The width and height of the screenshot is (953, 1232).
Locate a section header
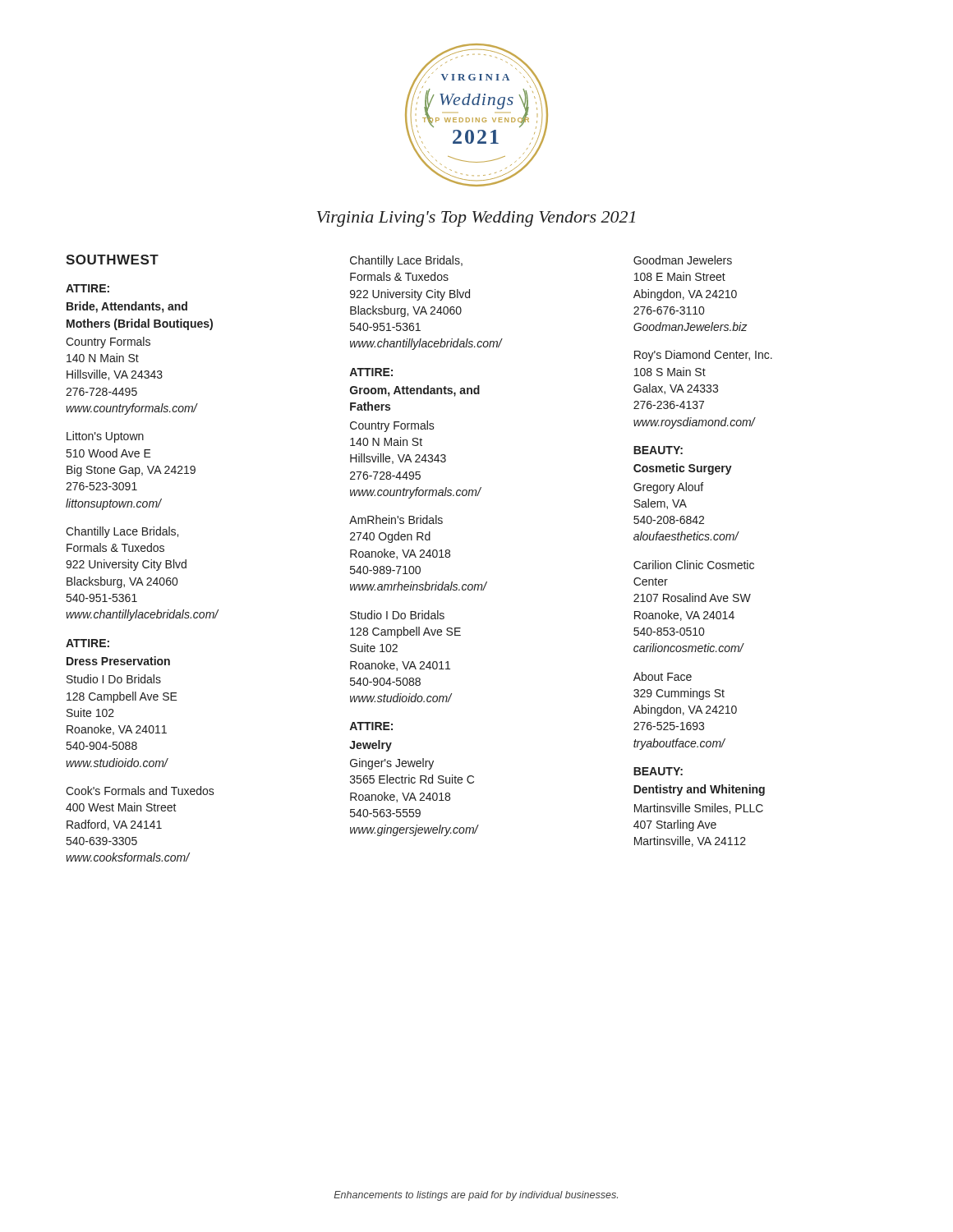tap(112, 260)
